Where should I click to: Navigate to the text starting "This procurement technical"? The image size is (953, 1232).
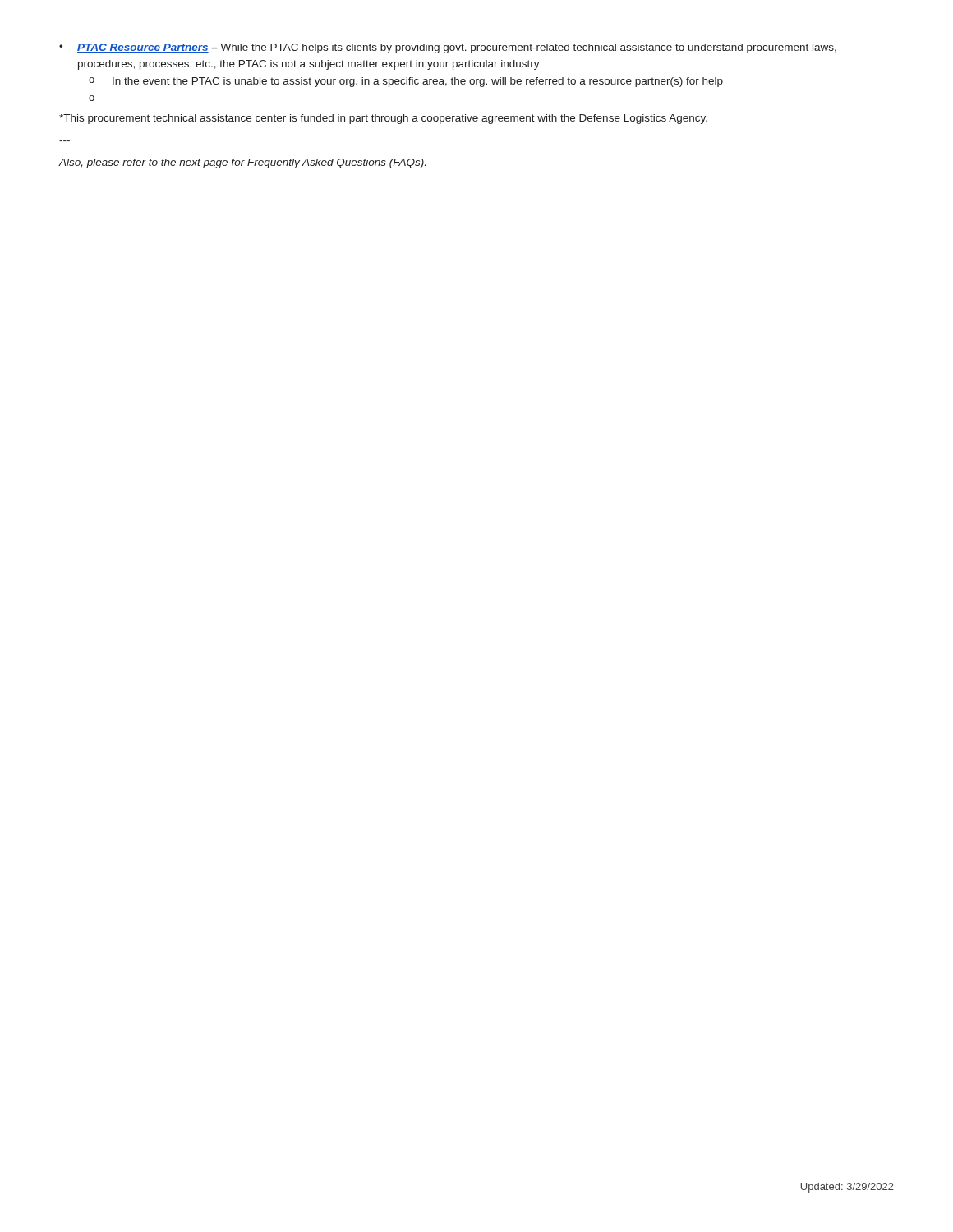pyautogui.click(x=384, y=118)
